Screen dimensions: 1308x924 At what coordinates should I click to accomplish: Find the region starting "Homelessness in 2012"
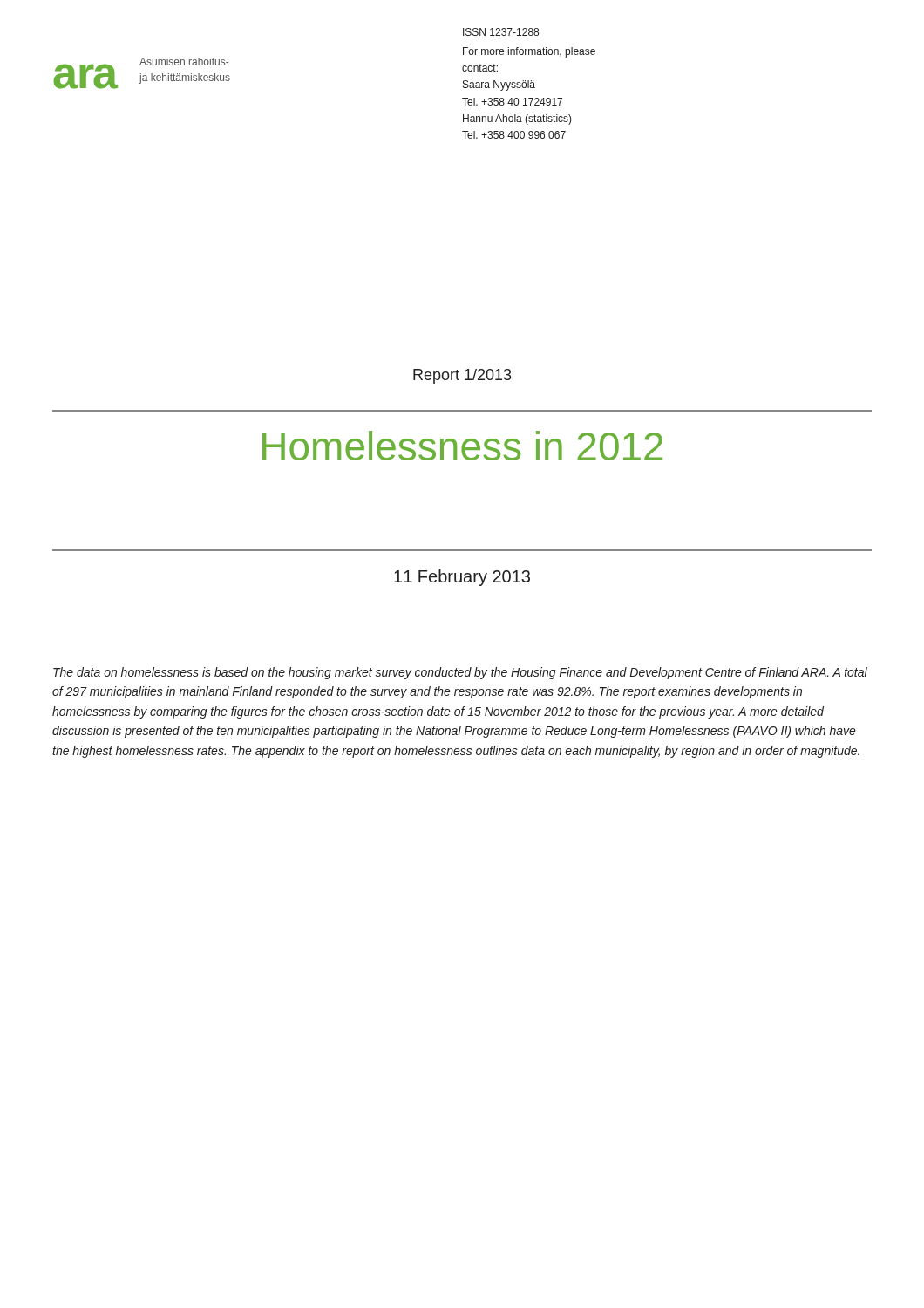click(462, 446)
